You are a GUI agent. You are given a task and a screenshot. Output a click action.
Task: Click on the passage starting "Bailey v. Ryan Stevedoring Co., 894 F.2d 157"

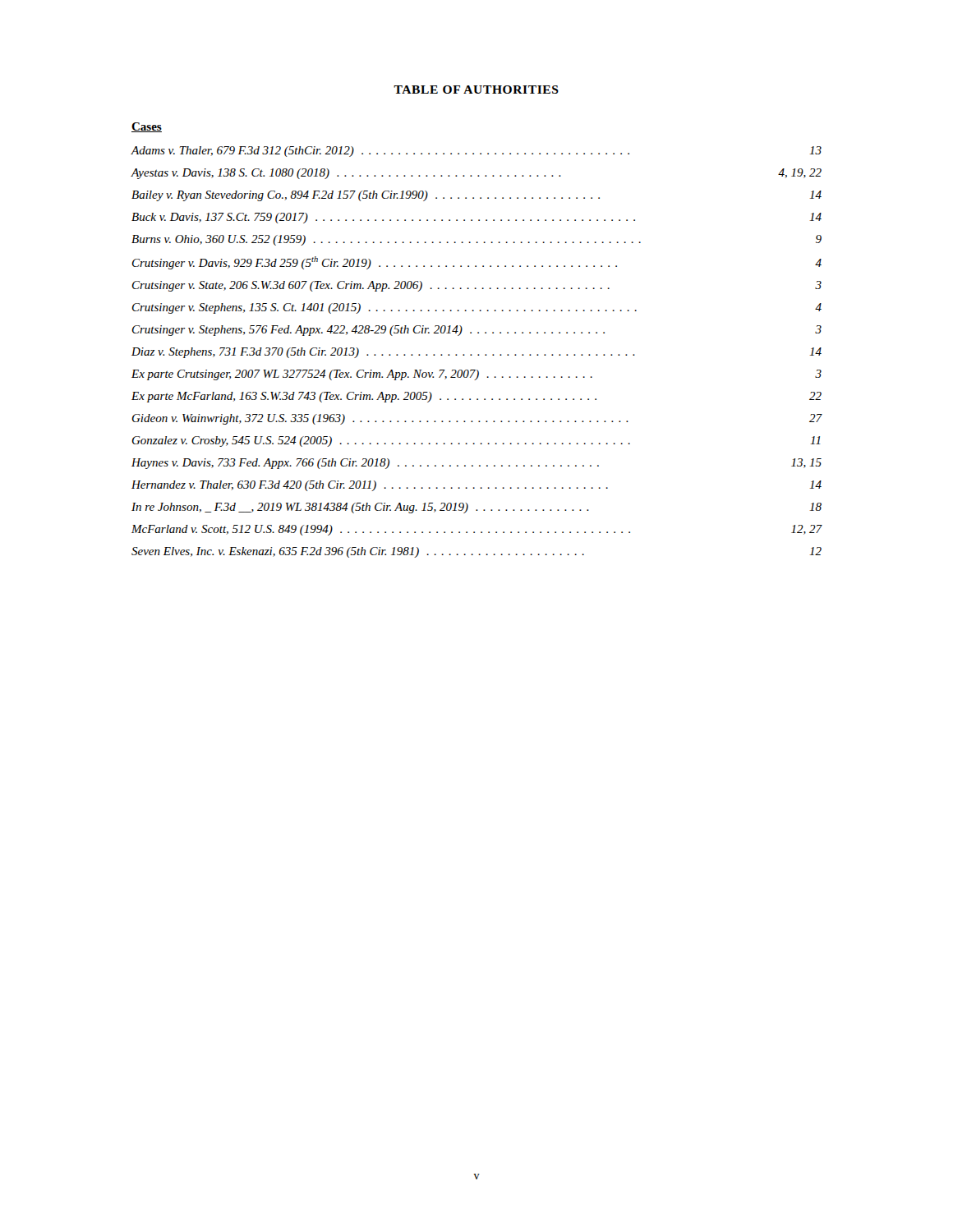(476, 195)
